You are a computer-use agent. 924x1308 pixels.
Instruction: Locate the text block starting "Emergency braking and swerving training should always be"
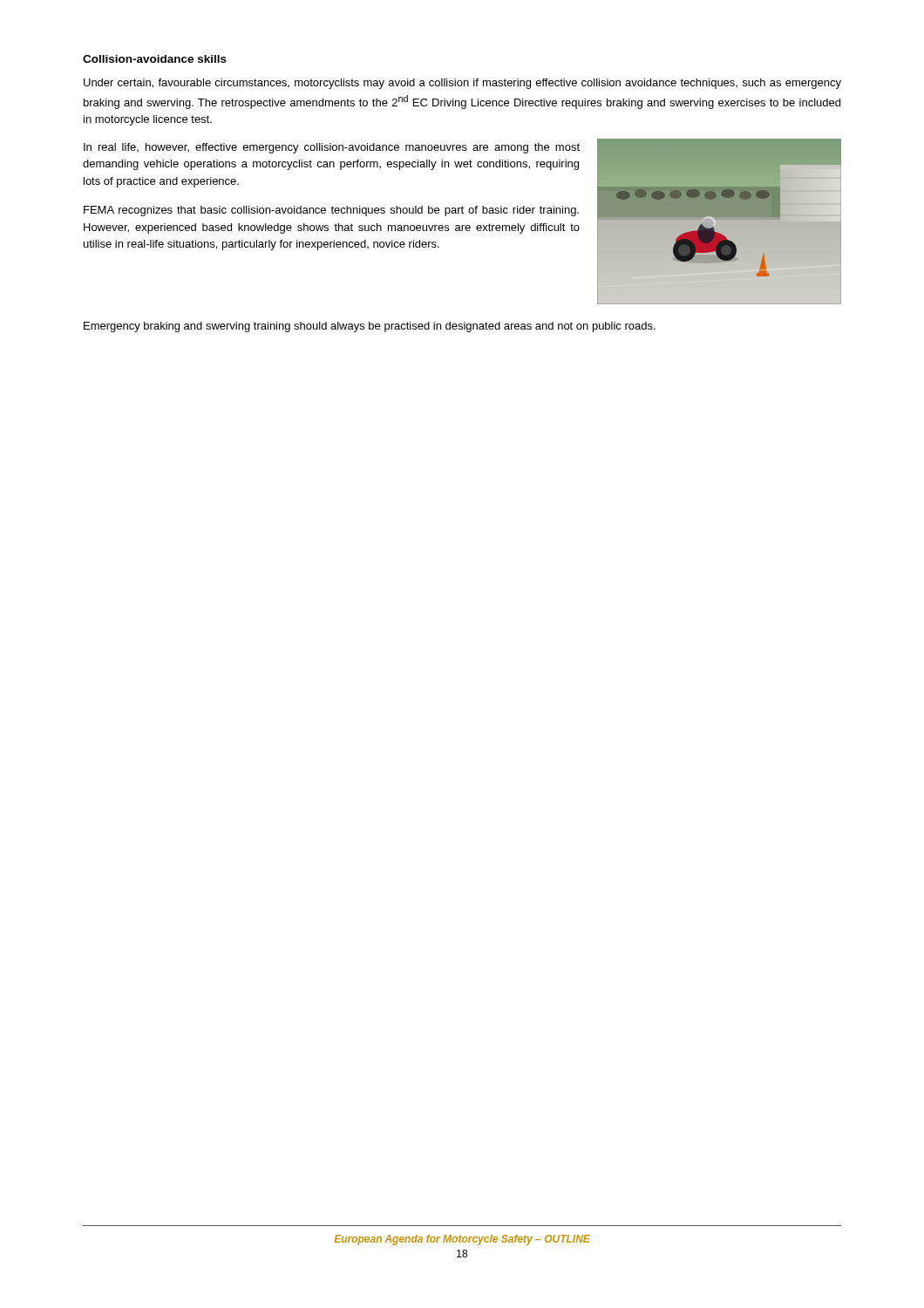pos(369,326)
